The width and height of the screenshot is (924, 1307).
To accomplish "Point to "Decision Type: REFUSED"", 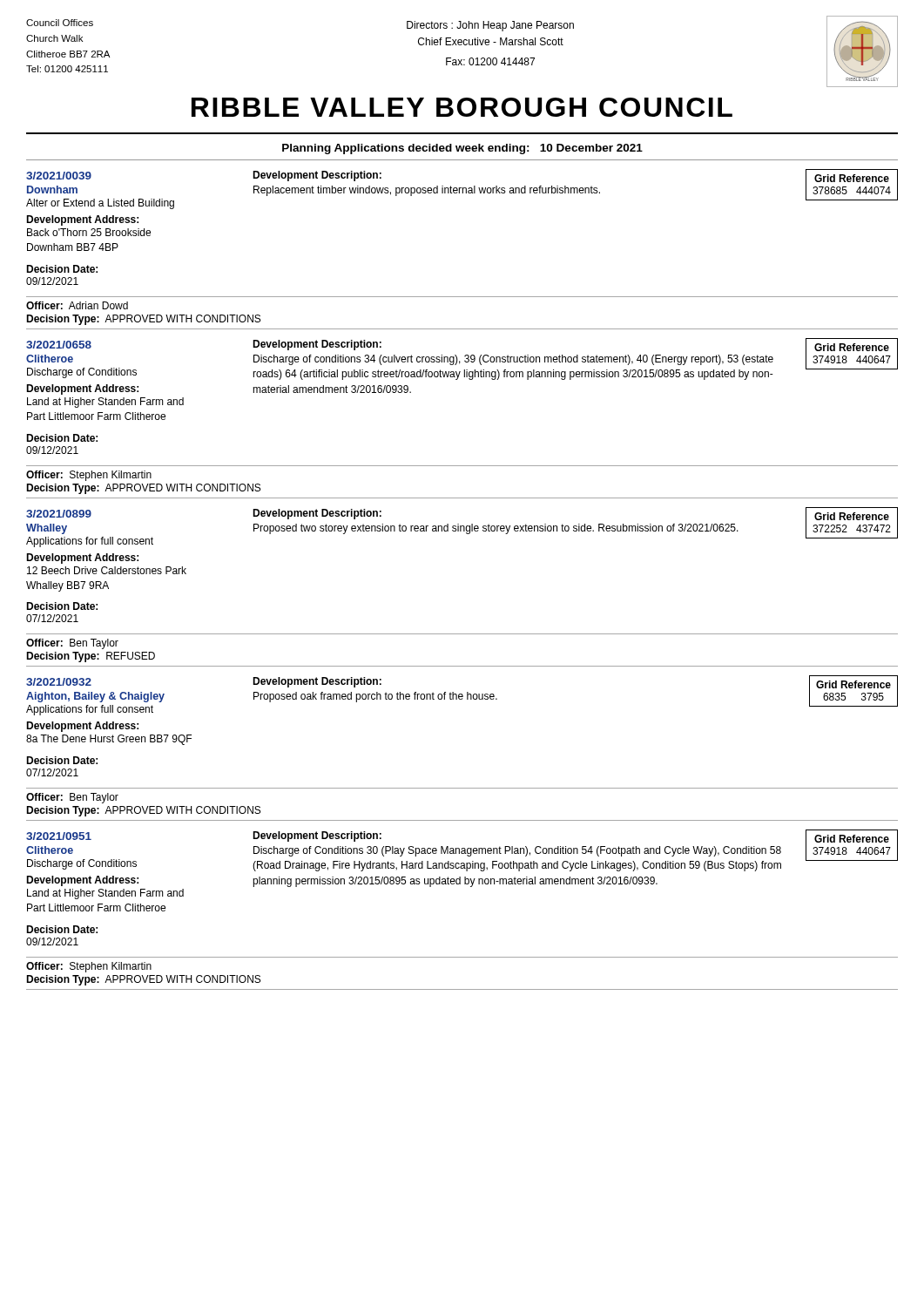I will [91, 656].
